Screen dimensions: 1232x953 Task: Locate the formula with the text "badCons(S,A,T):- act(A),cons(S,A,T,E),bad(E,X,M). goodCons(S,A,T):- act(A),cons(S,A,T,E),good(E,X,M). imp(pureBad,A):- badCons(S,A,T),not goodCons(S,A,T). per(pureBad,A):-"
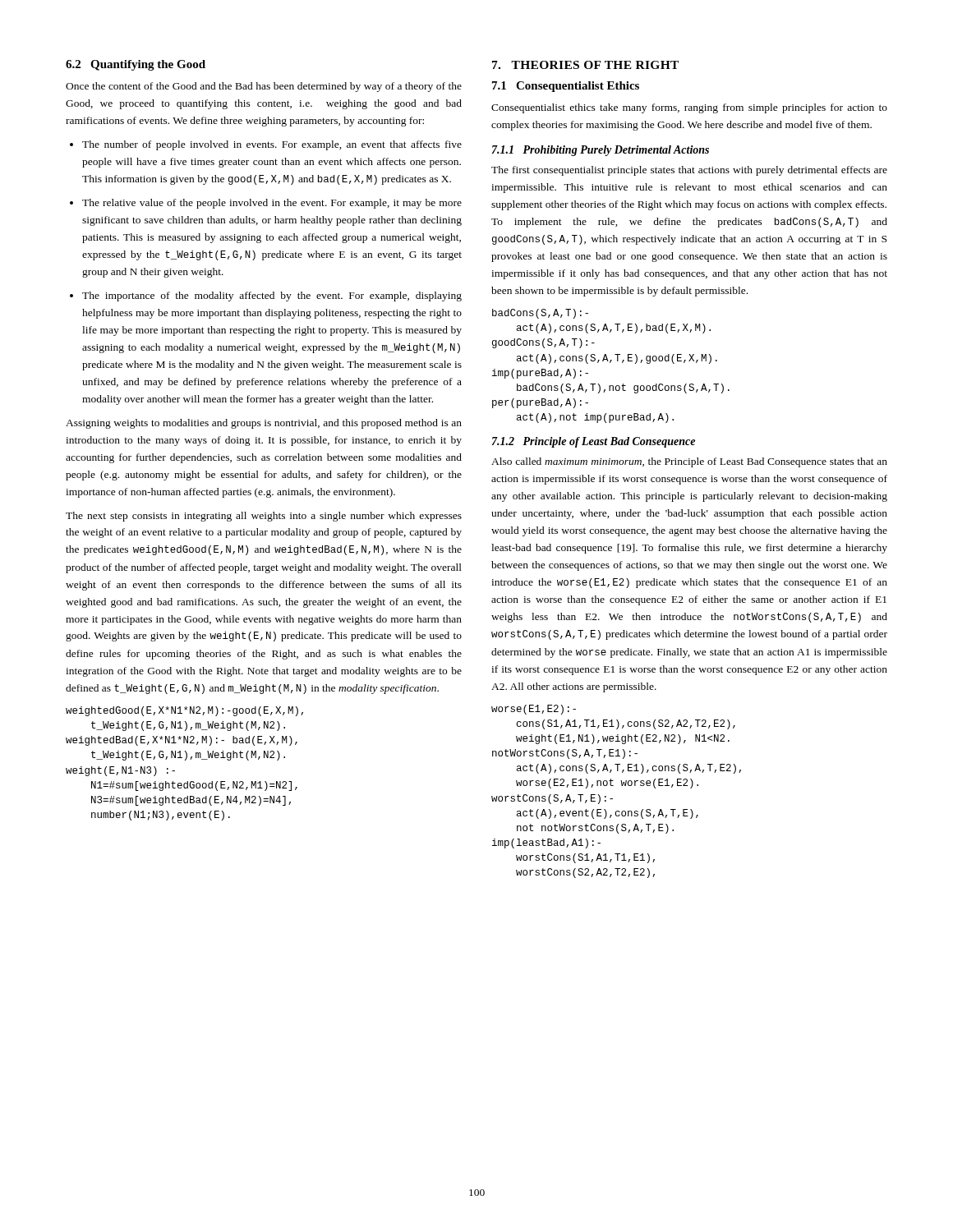point(689,366)
